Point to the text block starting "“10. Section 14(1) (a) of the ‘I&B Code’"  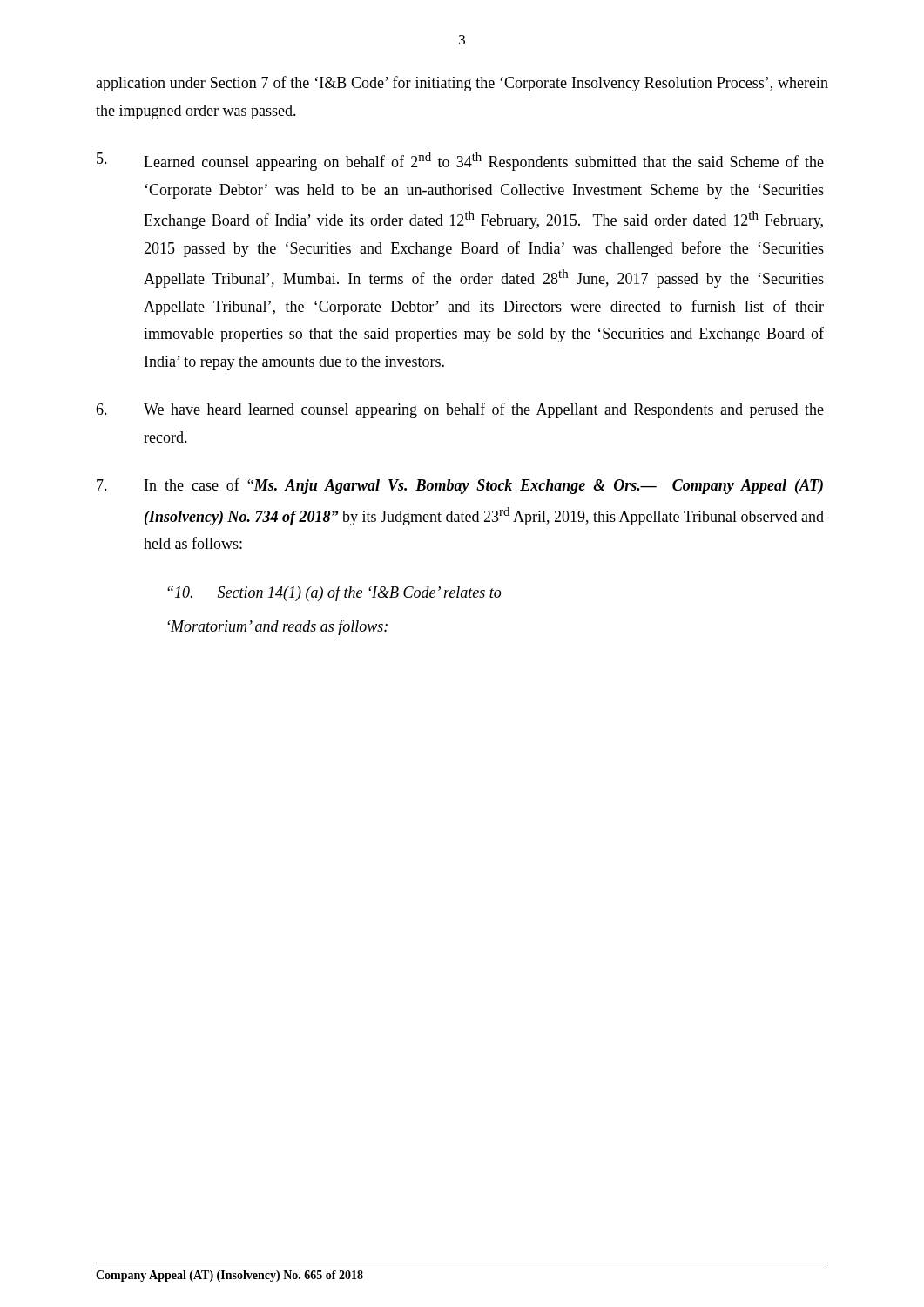click(334, 593)
